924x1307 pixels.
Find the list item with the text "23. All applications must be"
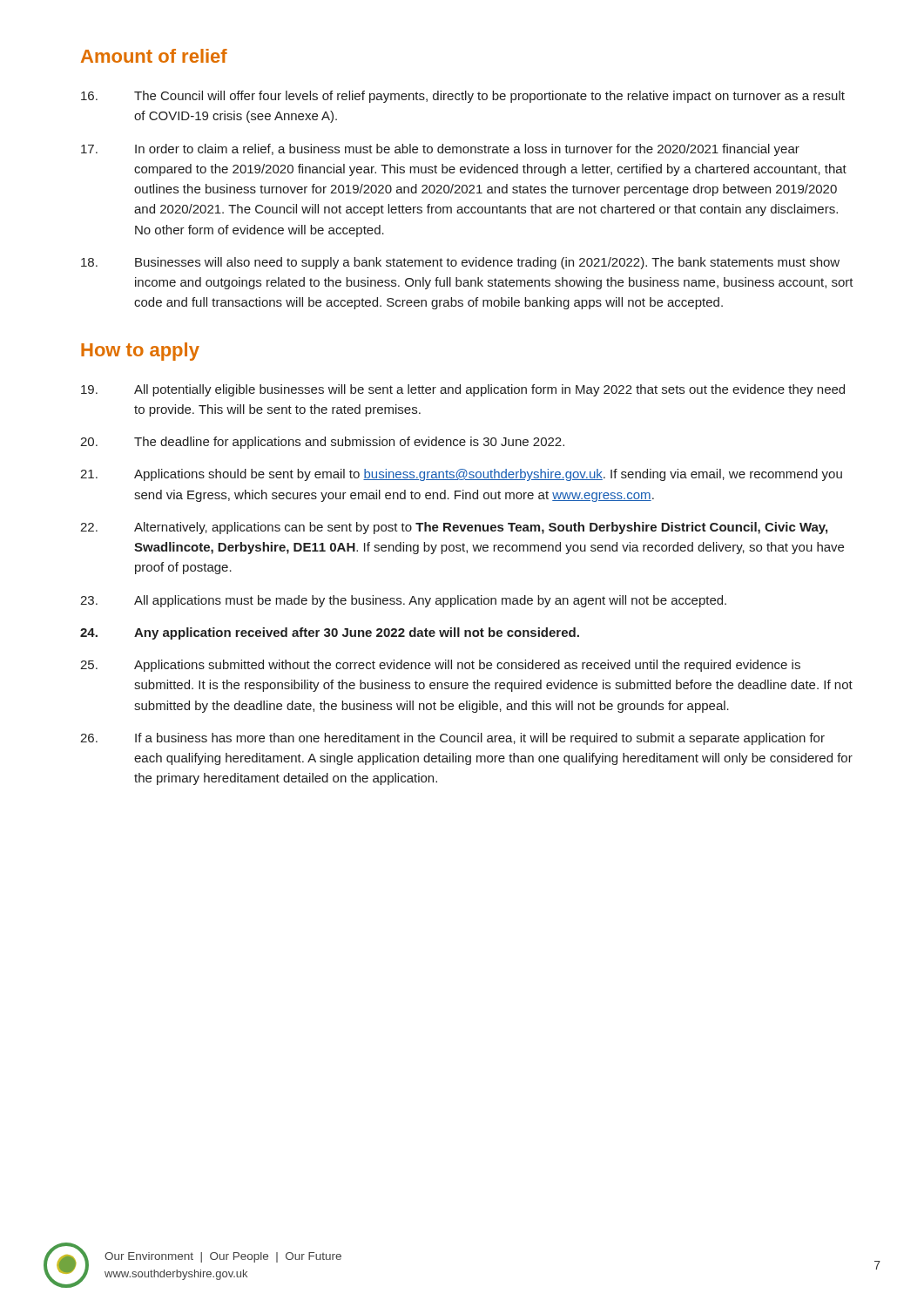tap(467, 600)
